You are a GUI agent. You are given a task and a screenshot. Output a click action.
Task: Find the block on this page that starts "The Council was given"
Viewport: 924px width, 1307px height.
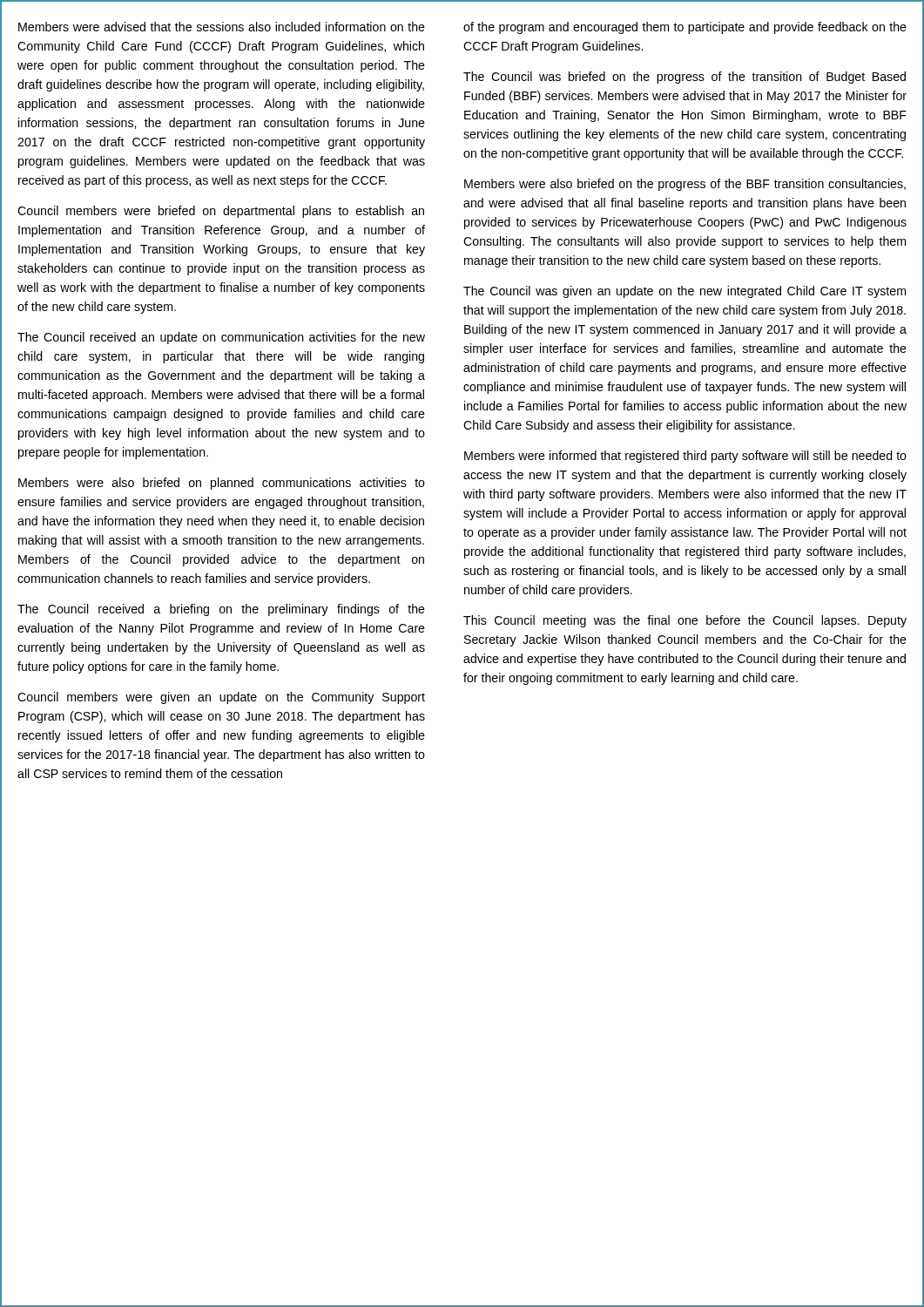685,358
